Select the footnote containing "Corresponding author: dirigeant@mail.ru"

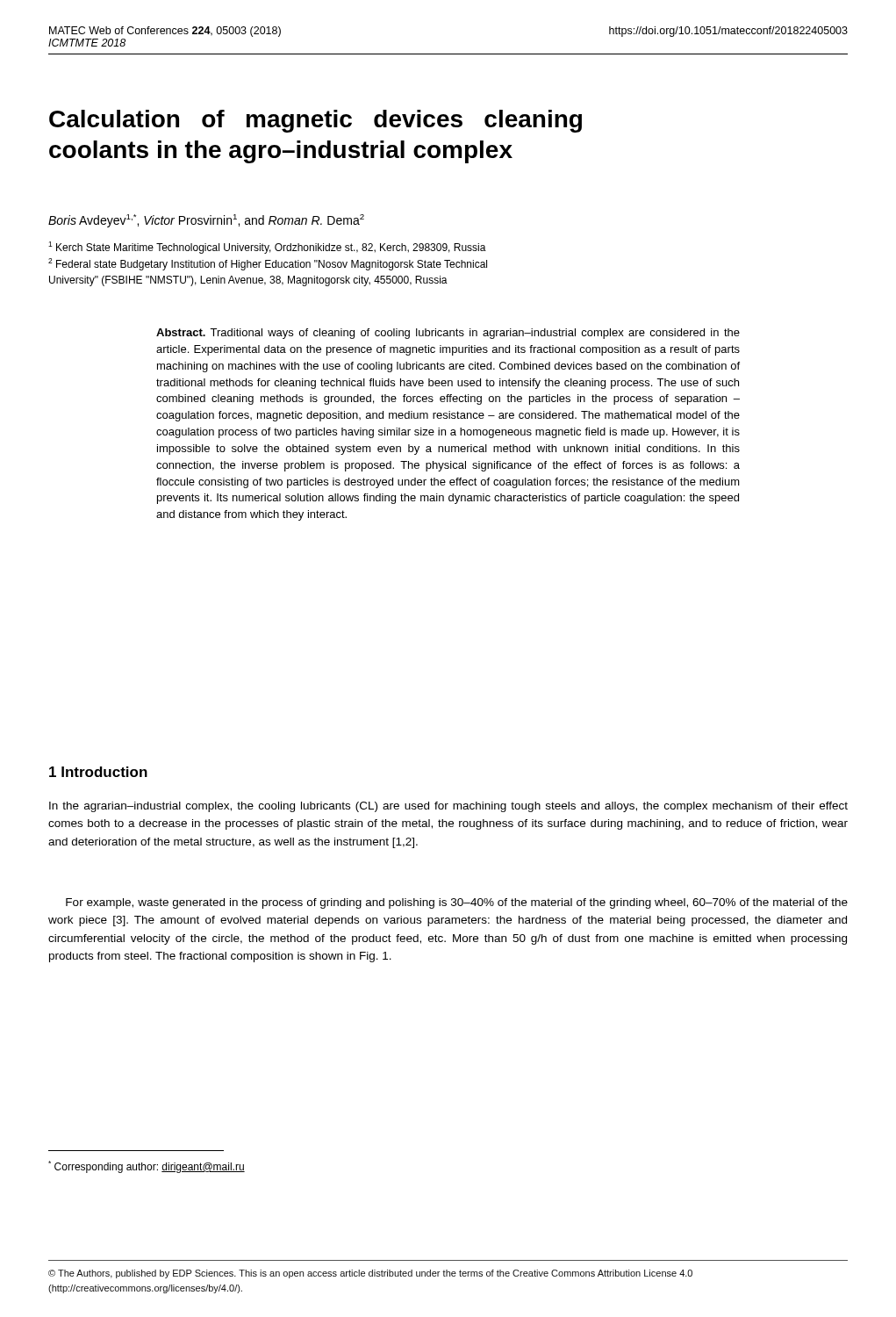tap(146, 1166)
